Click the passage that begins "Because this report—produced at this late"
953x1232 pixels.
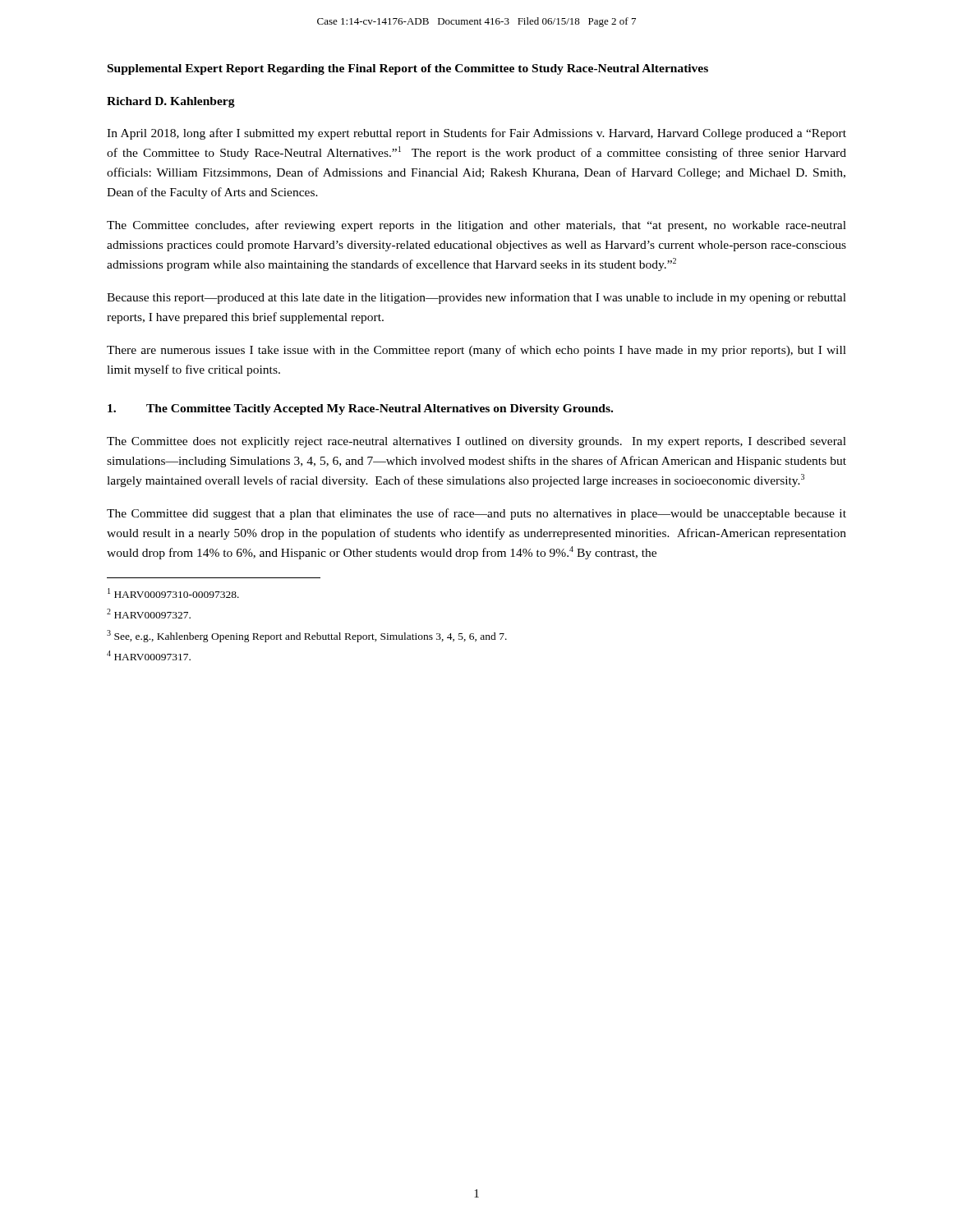pos(476,307)
